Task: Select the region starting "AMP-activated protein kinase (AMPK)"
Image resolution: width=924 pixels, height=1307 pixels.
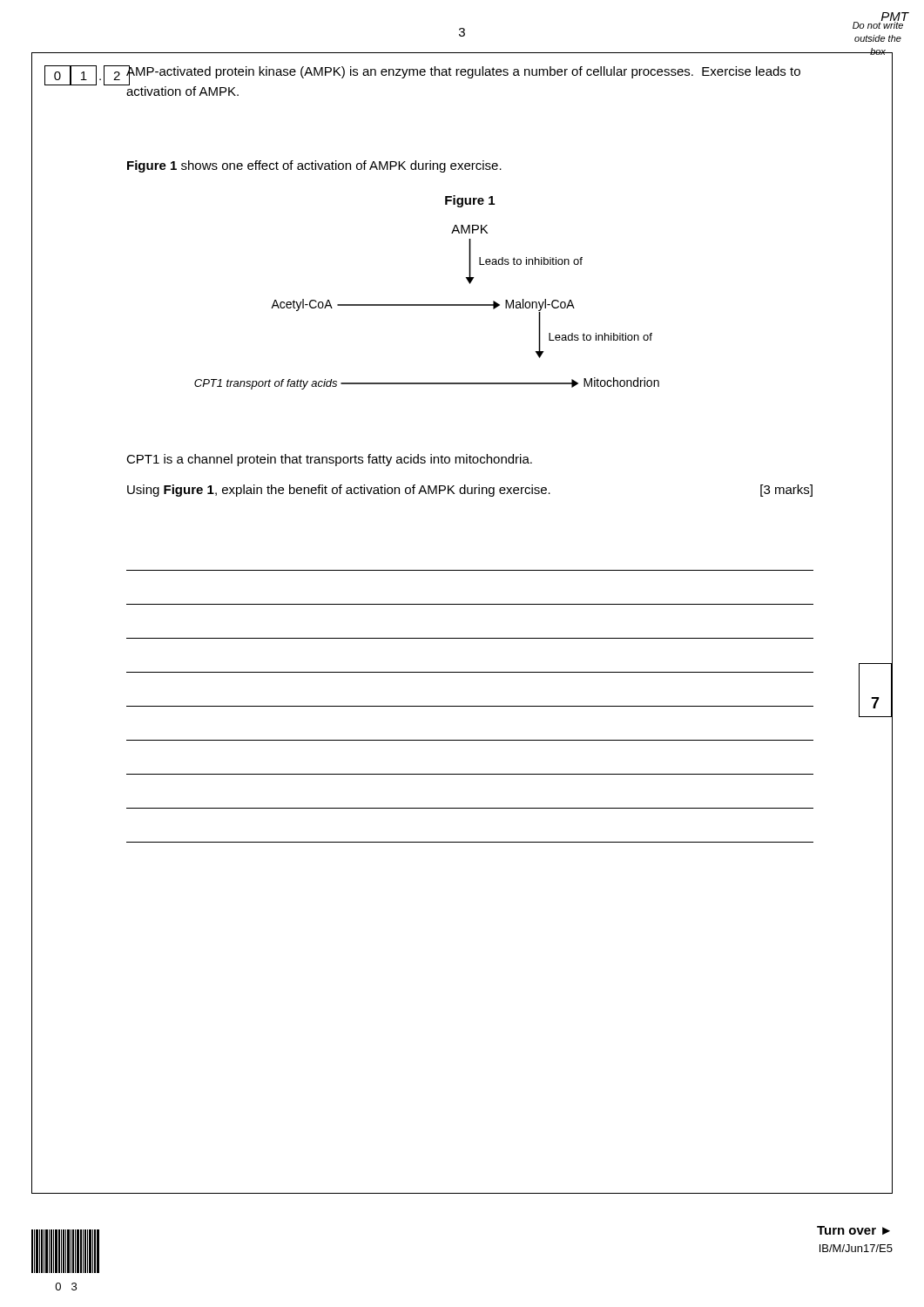Action: pyautogui.click(x=464, y=81)
